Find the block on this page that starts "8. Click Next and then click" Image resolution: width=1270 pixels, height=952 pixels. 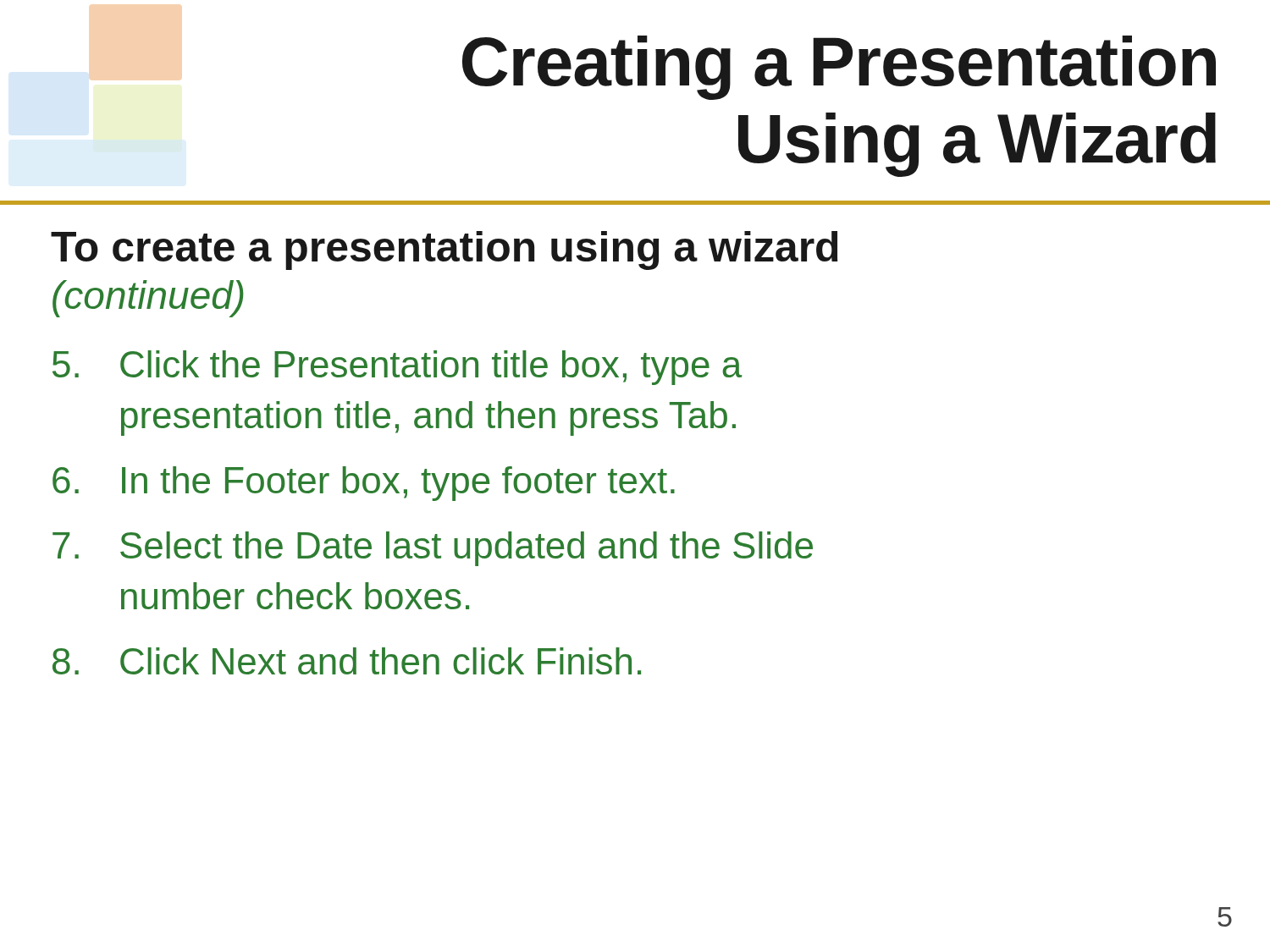[x=635, y=662]
